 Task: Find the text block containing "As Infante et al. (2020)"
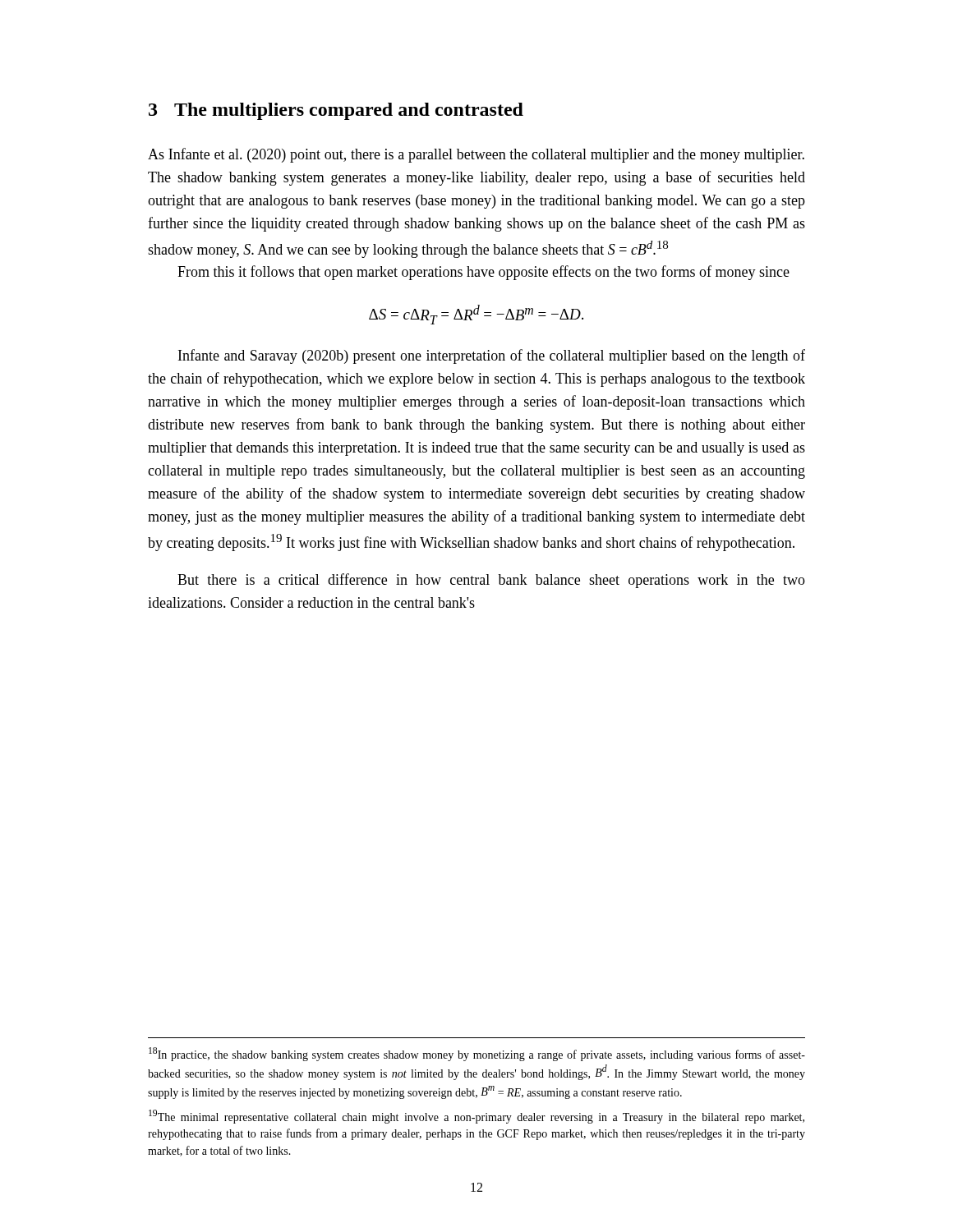(x=476, y=203)
